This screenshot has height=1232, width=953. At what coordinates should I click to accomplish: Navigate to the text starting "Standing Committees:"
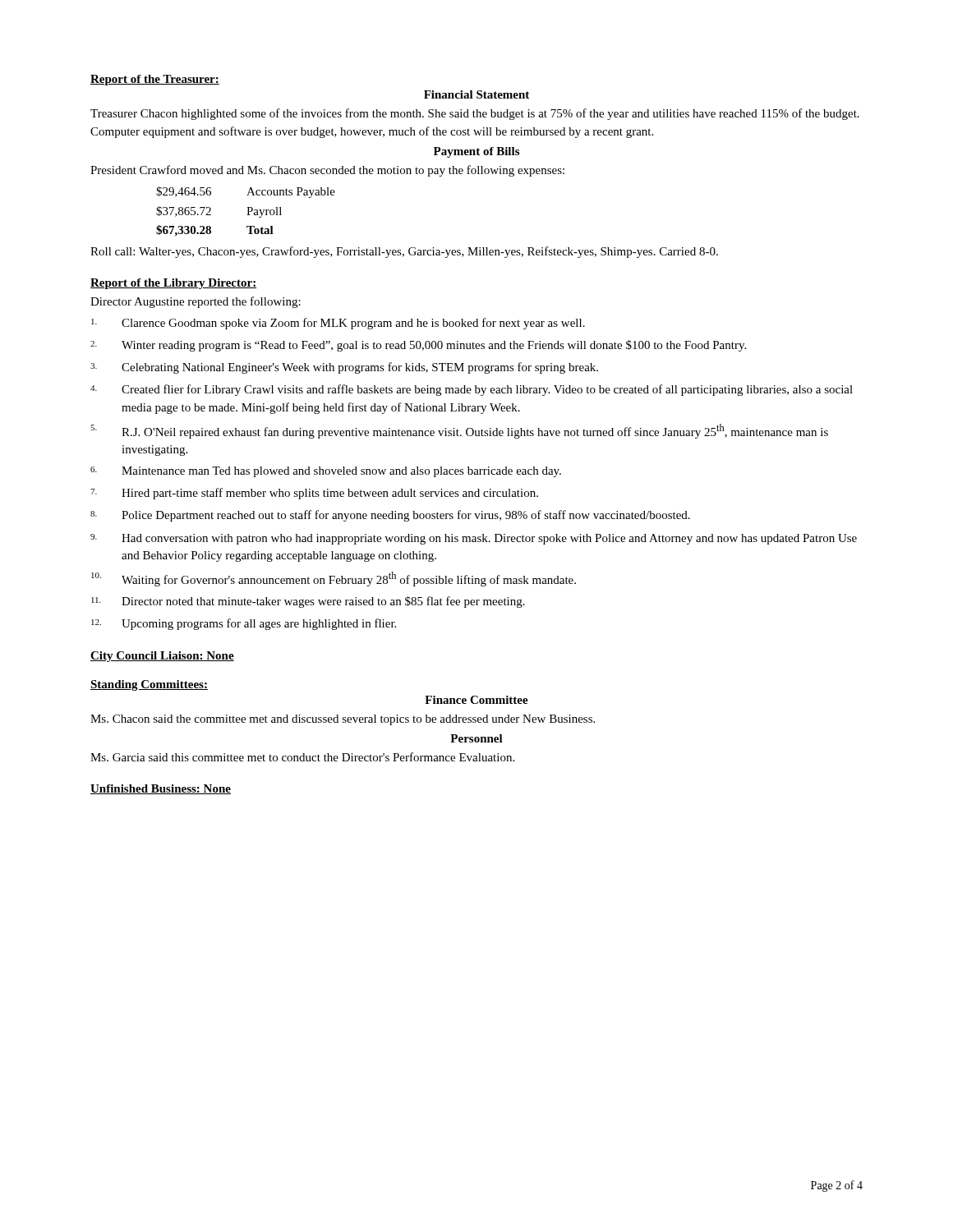(x=149, y=684)
